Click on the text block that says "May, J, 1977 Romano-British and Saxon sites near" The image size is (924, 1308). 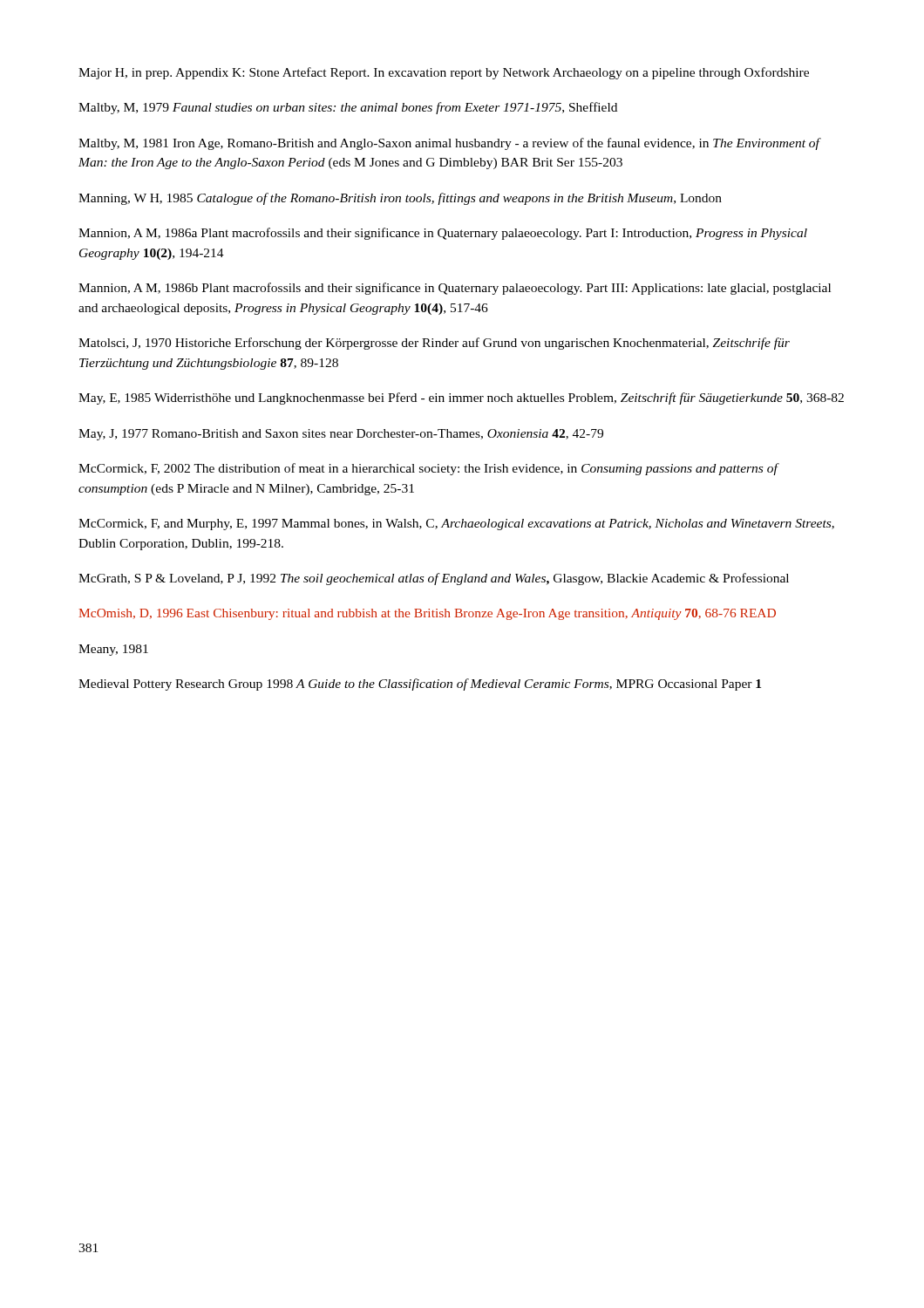click(x=341, y=433)
